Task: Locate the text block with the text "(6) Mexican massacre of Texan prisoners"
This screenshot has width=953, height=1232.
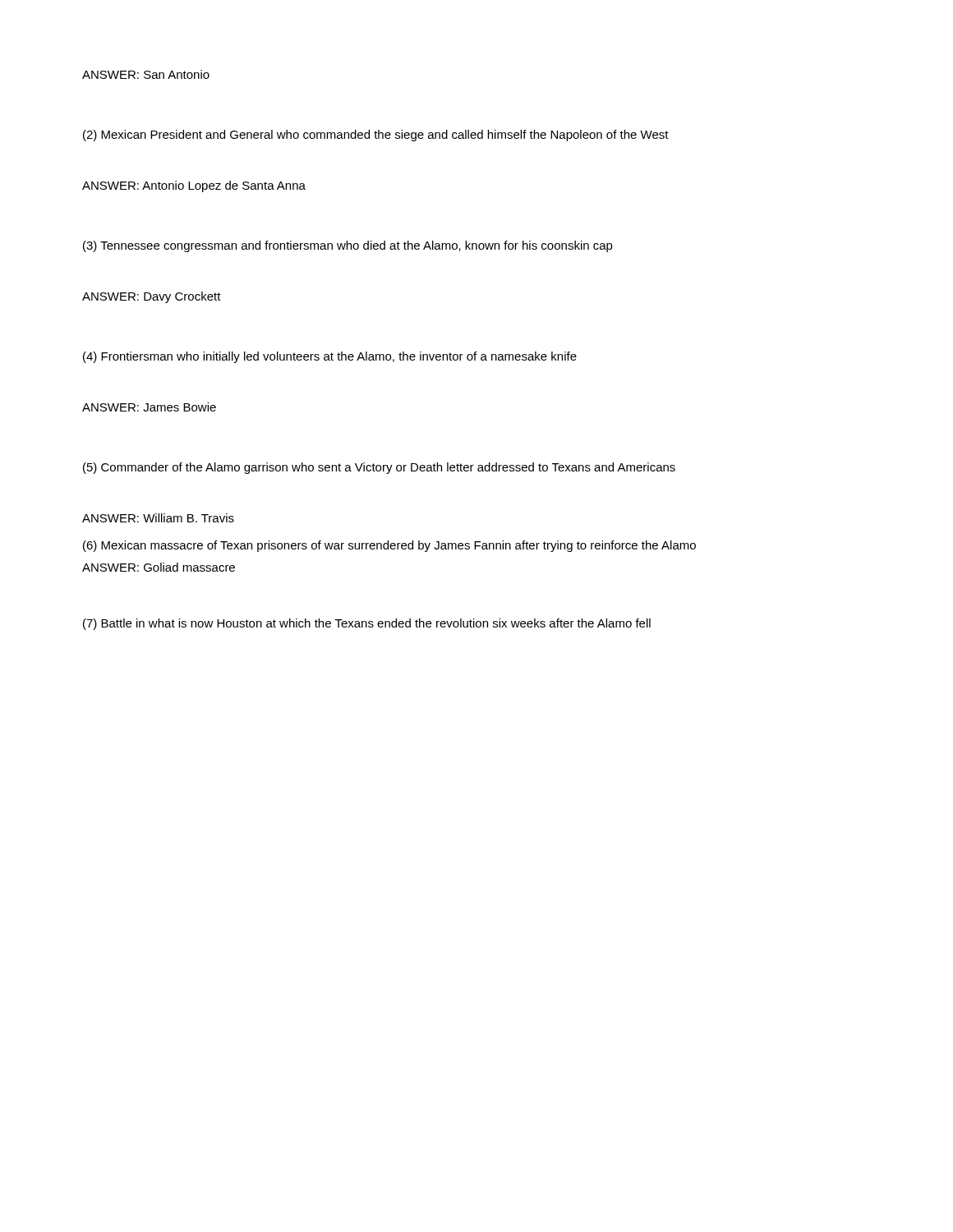Action: (389, 545)
